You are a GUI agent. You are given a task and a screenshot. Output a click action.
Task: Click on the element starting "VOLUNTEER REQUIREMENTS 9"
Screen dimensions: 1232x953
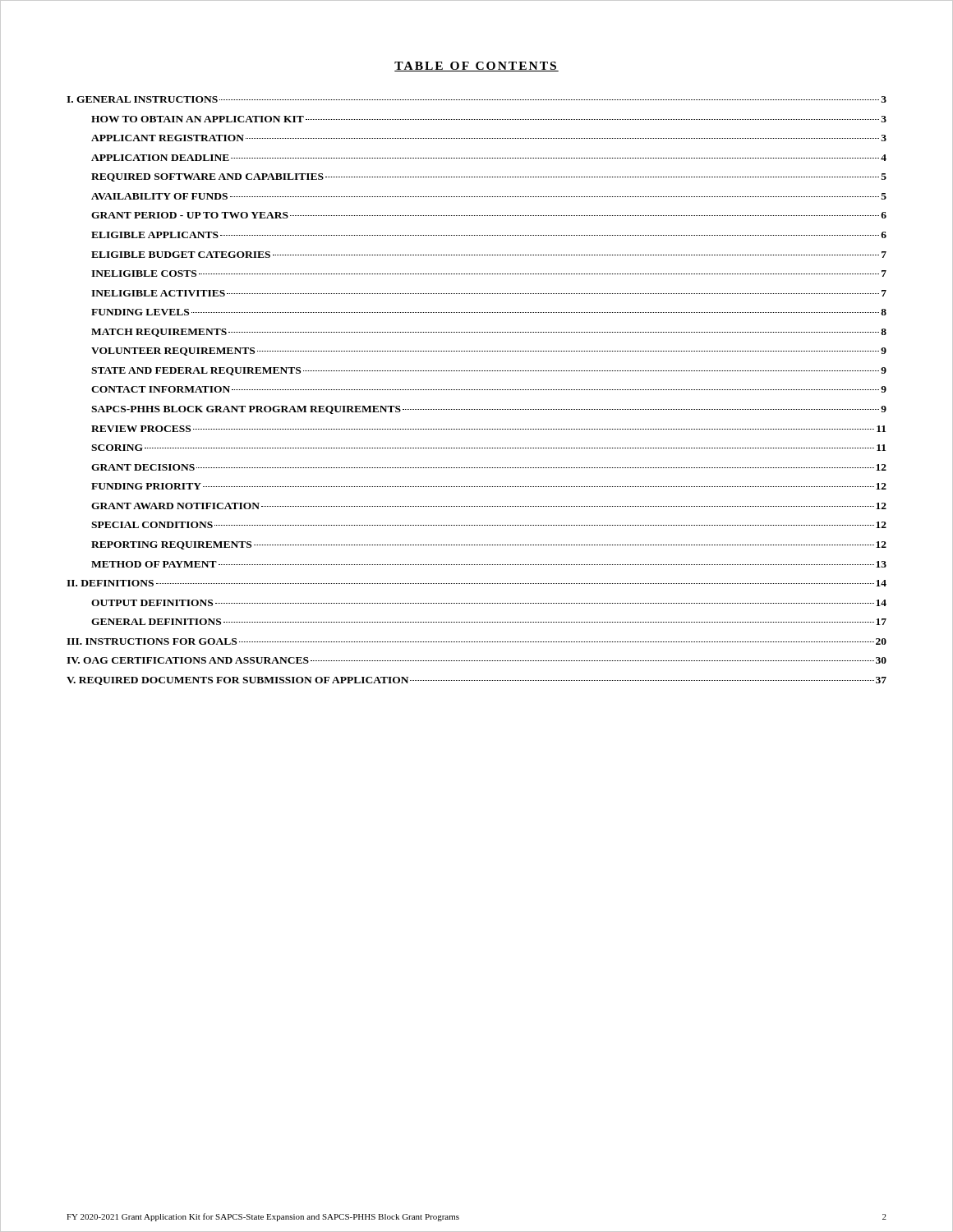coord(489,351)
